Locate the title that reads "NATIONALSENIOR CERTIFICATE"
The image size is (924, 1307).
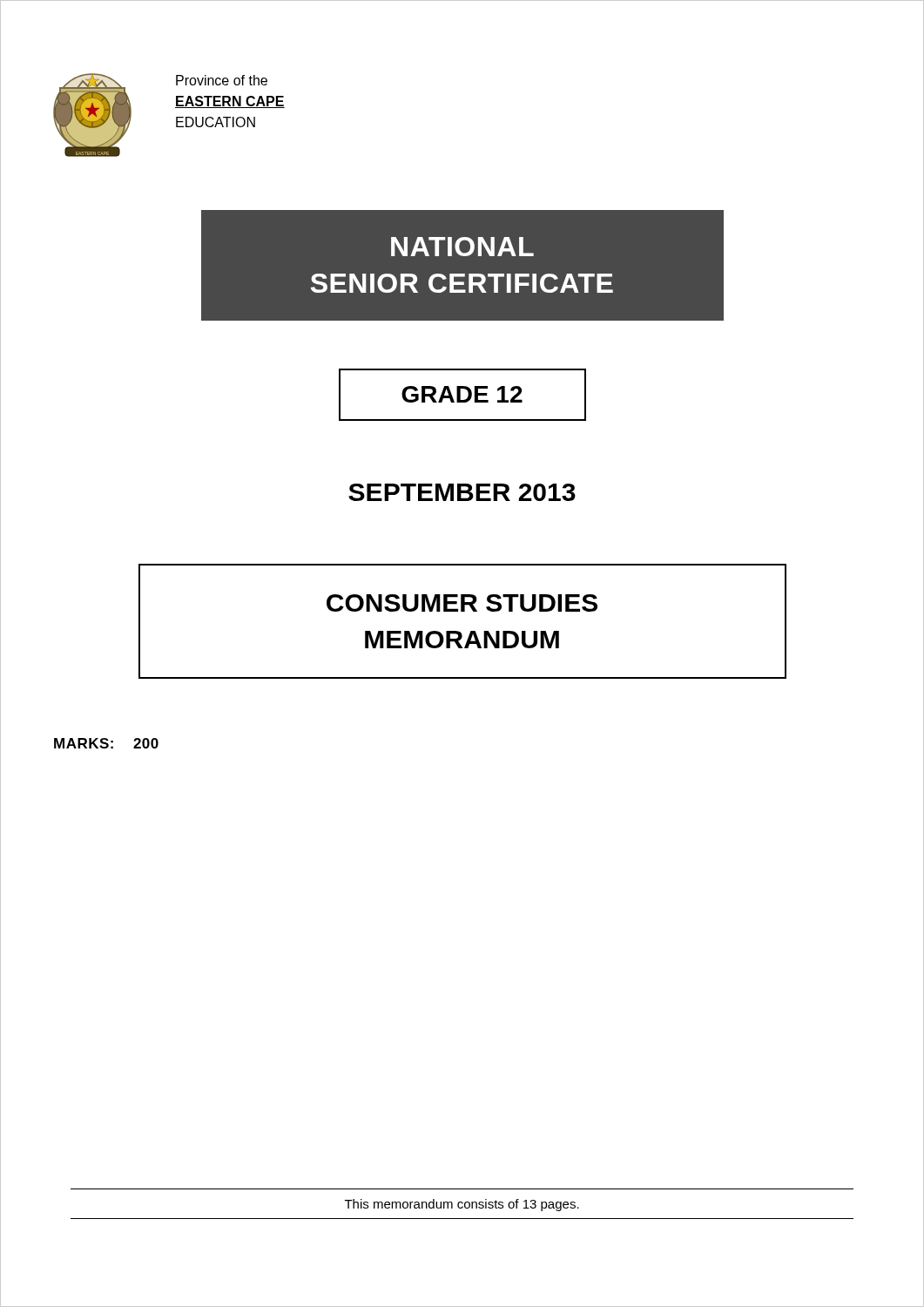(462, 265)
